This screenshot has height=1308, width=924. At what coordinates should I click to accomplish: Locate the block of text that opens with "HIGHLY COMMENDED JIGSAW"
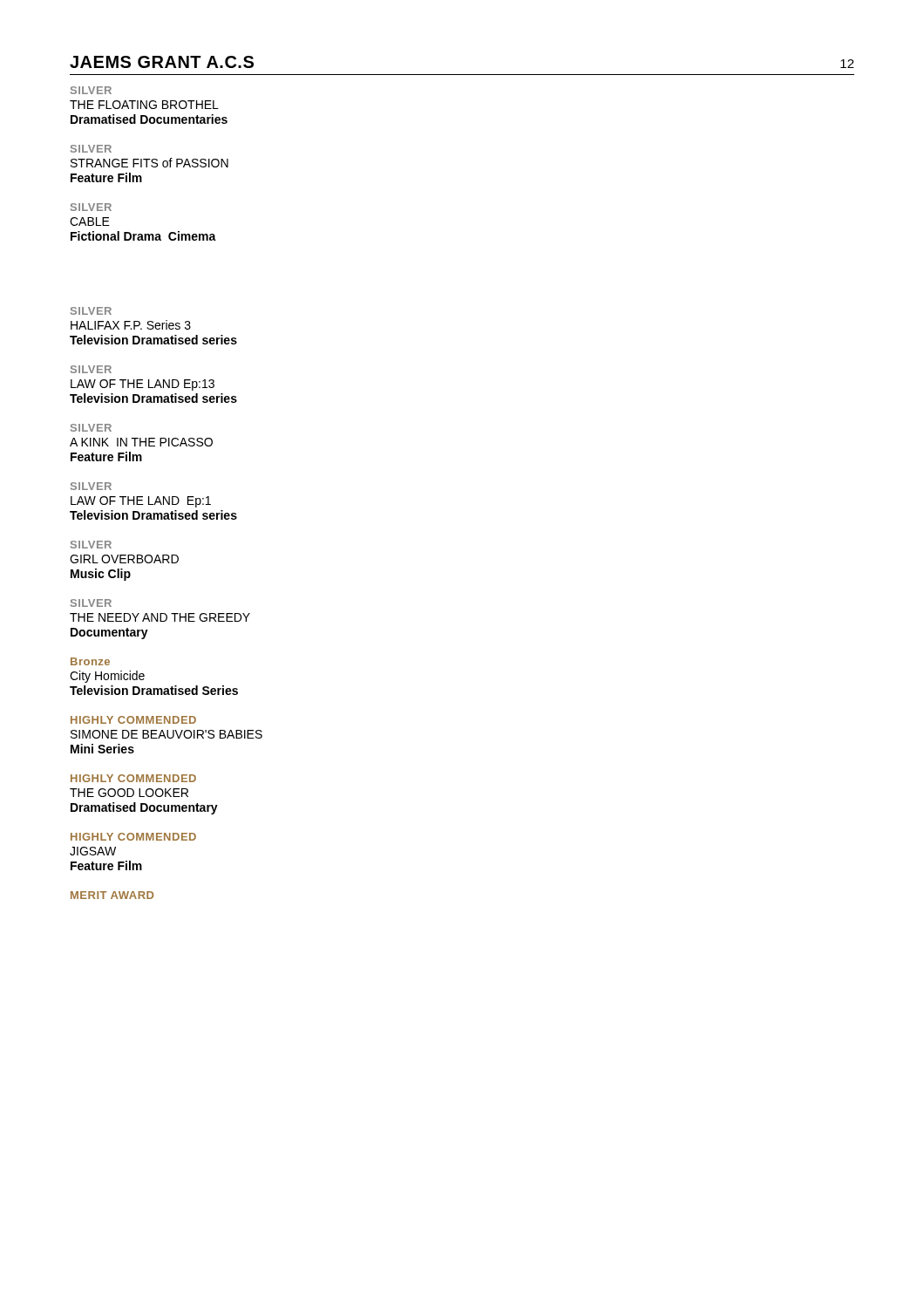click(133, 837)
